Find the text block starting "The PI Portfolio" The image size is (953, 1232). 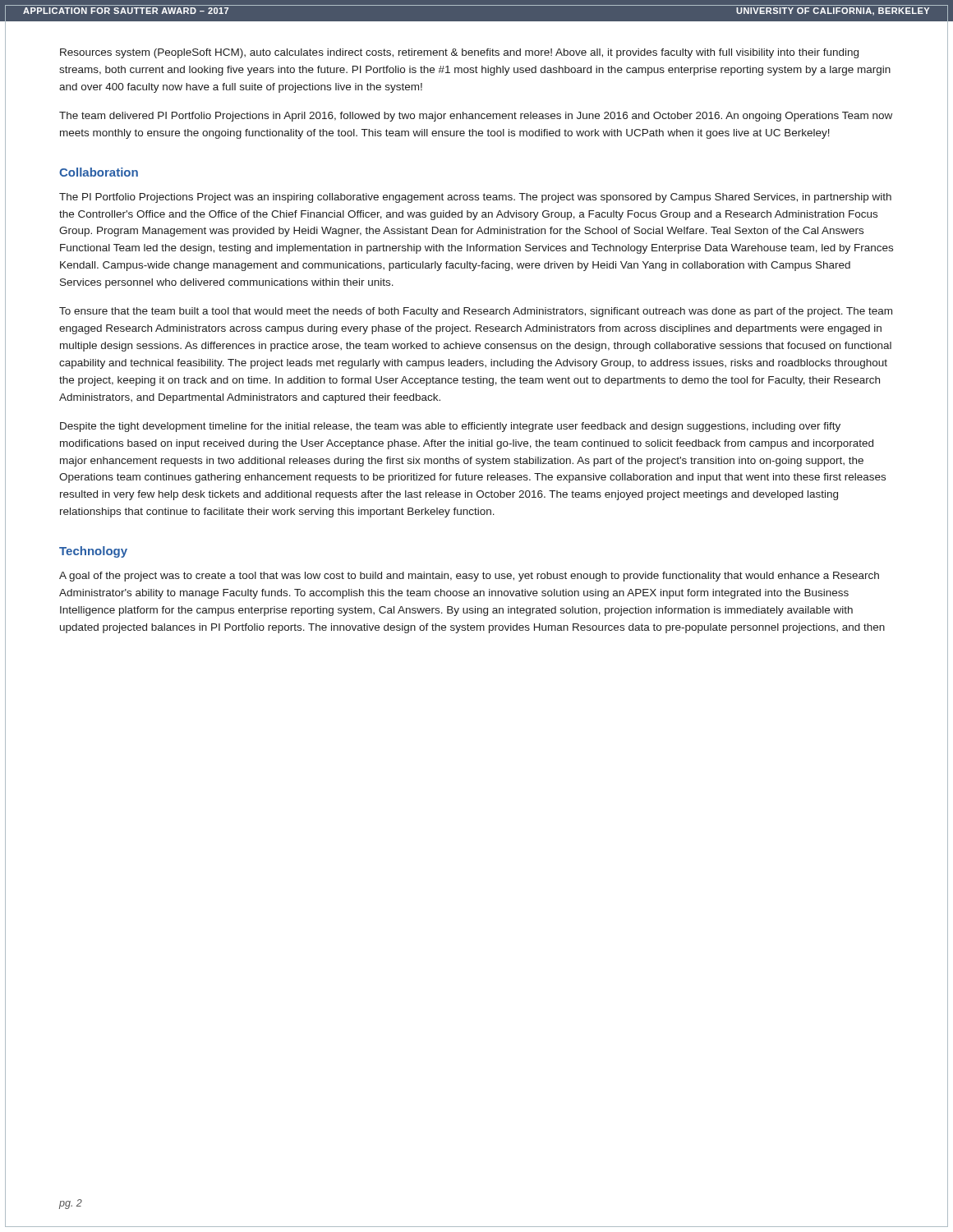[x=476, y=239]
